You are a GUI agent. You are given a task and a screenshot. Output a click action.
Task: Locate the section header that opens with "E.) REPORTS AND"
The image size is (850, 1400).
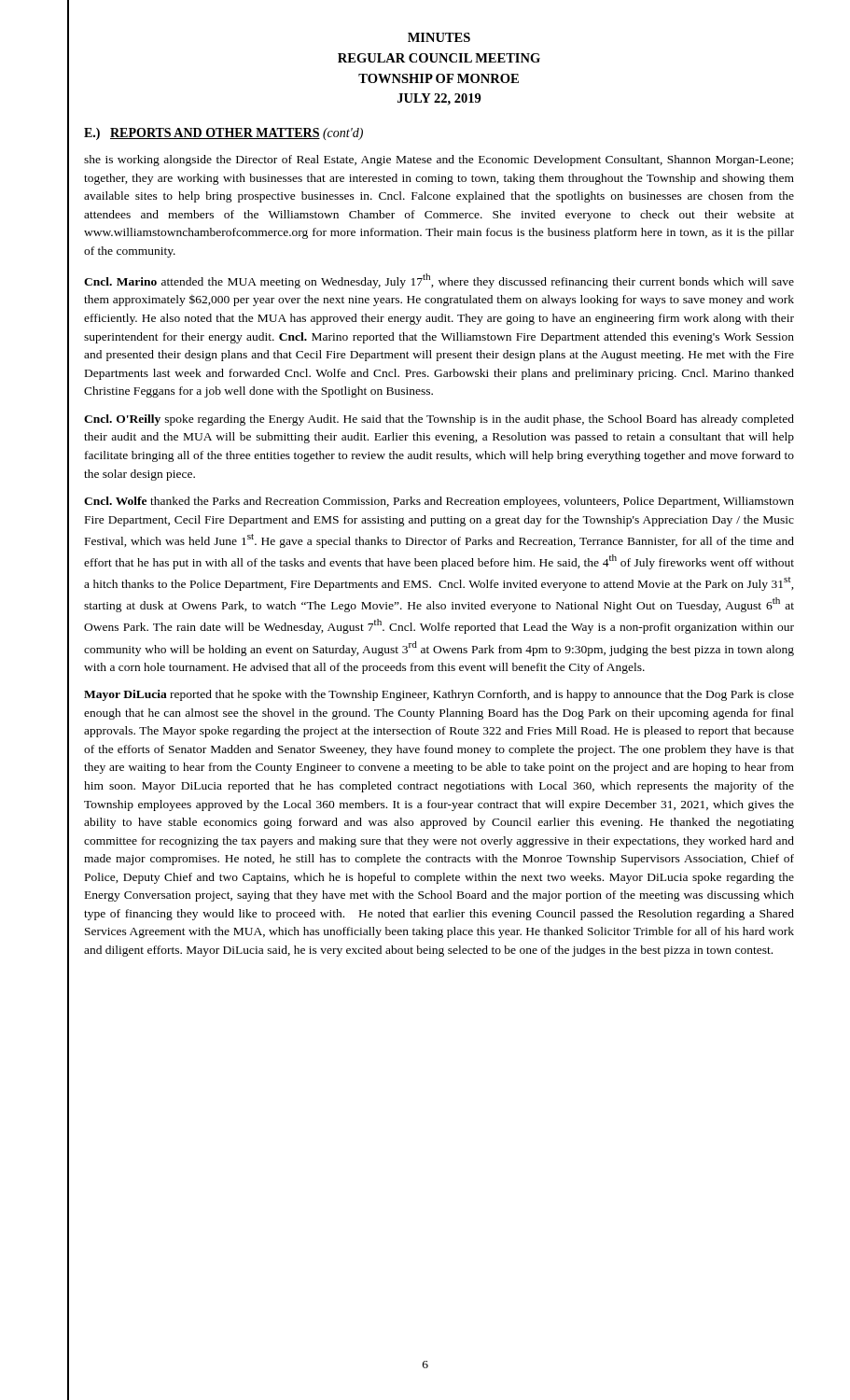(x=224, y=133)
